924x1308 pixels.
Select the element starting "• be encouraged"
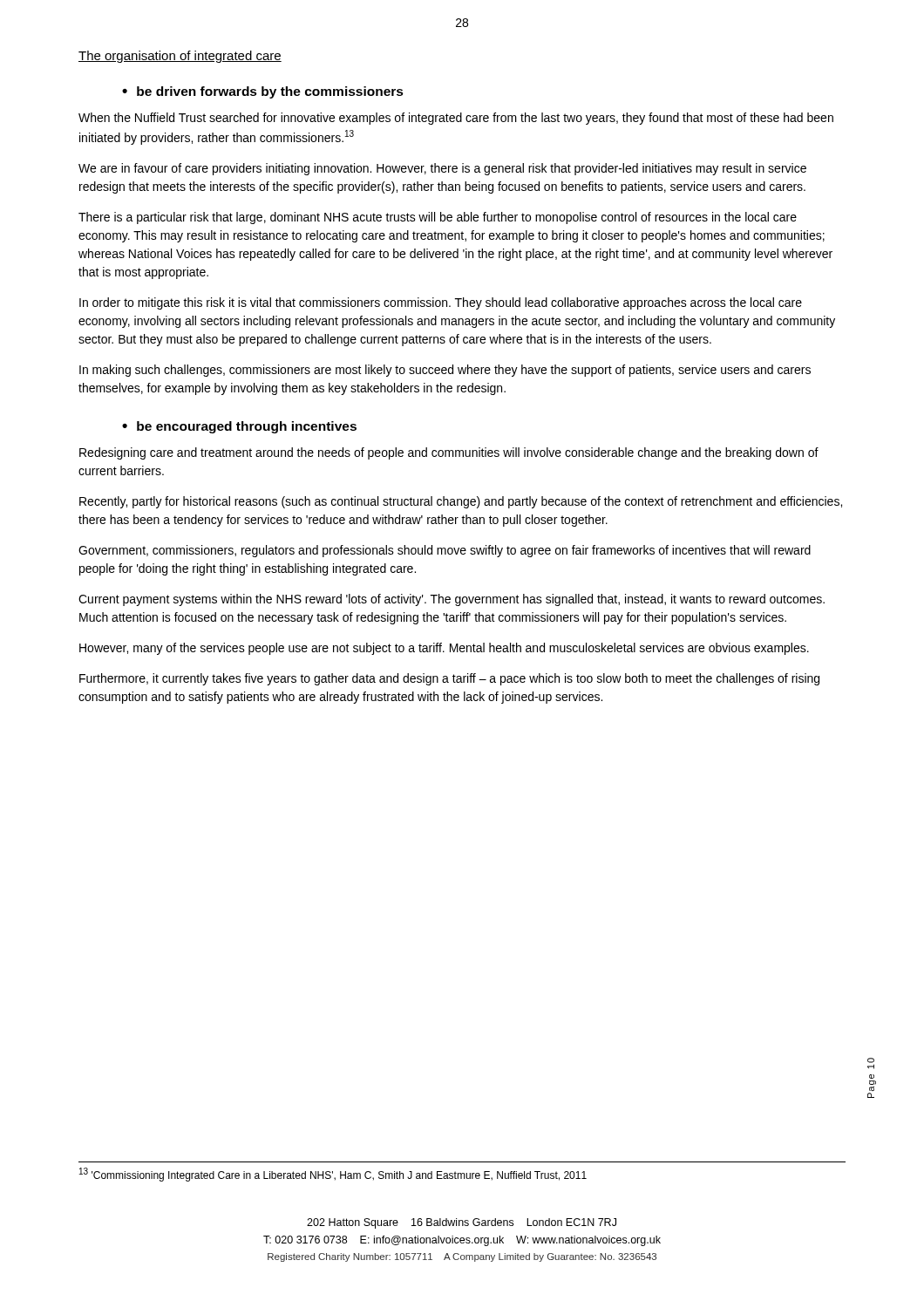tap(240, 426)
